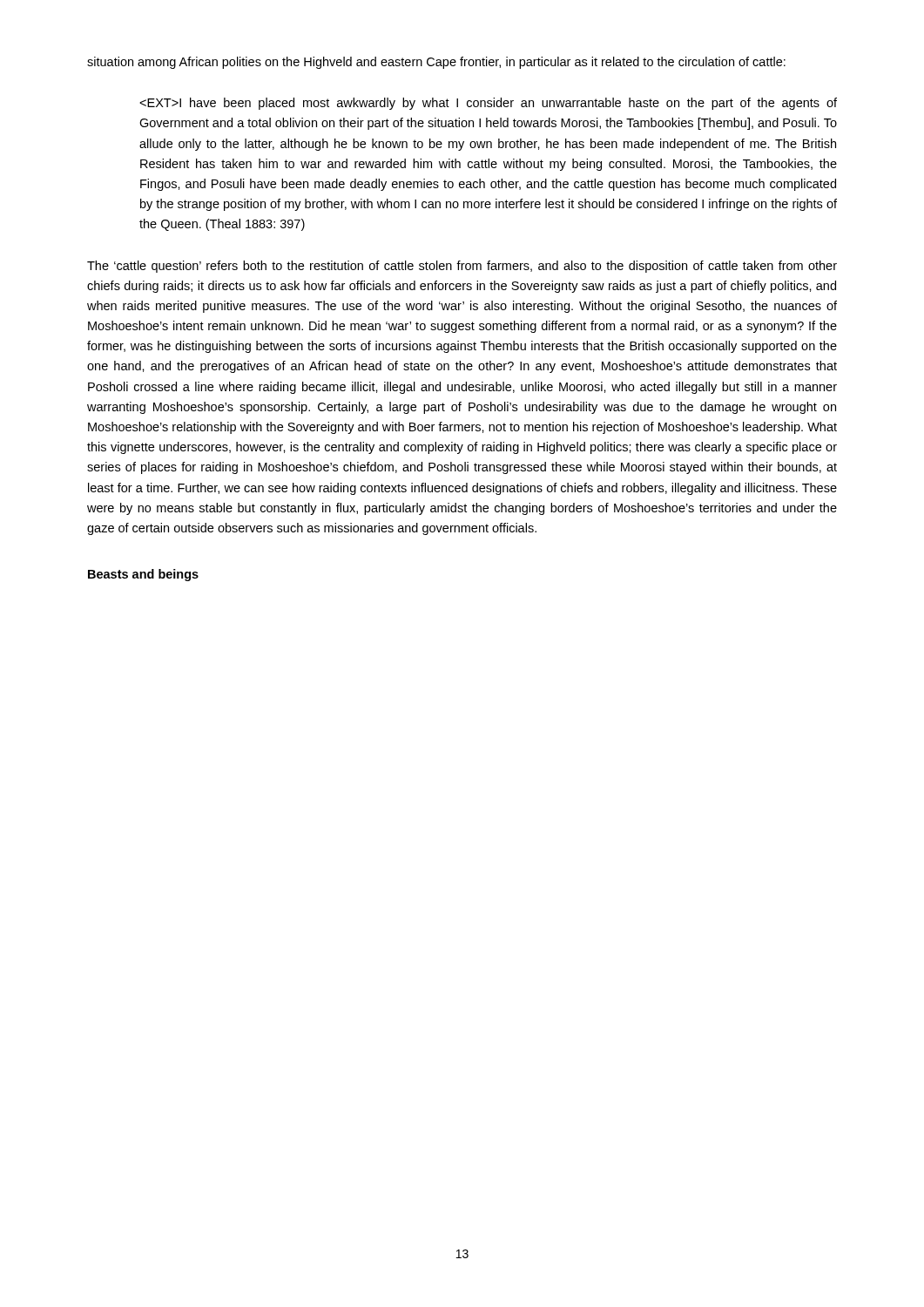Where is the passage that starts "The ‘cattle question’ refers both to the restitution"?

(x=462, y=397)
